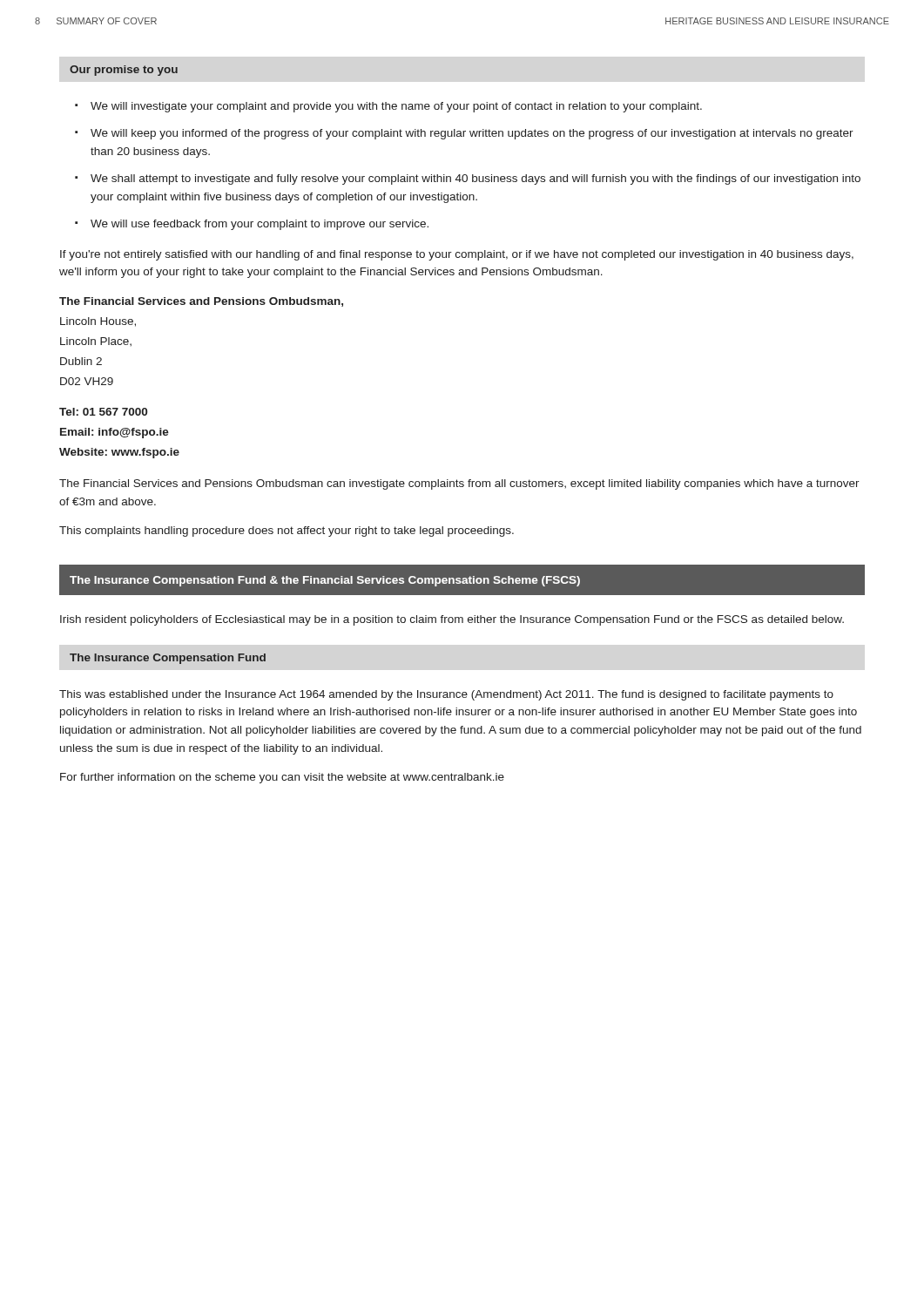Point to the text block starting "For further information"
This screenshot has height=1307, width=924.
[282, 777]
